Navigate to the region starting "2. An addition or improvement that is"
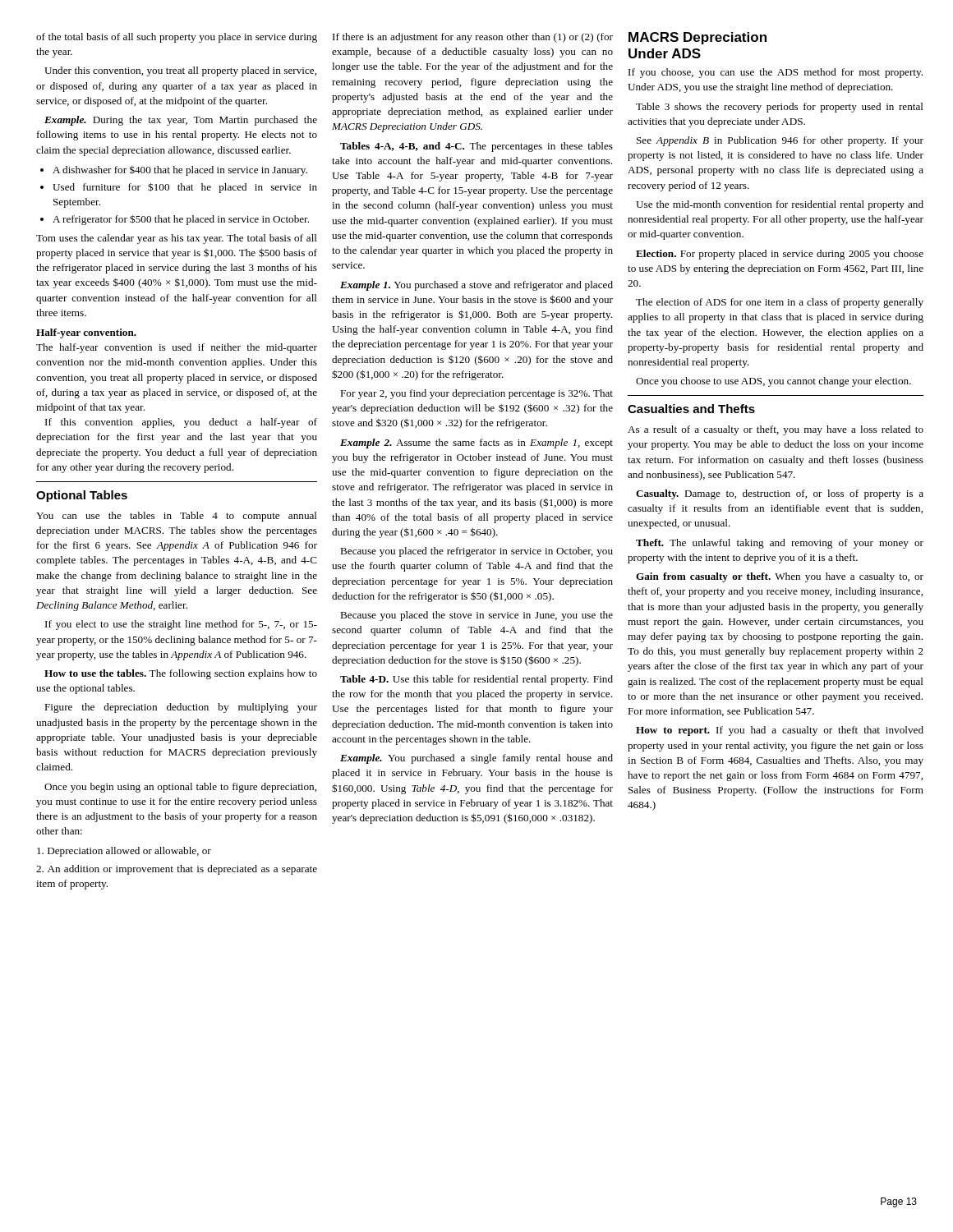Image resolution: width=953 pixels, height=1232 pixels. click(x=177, y=876)
